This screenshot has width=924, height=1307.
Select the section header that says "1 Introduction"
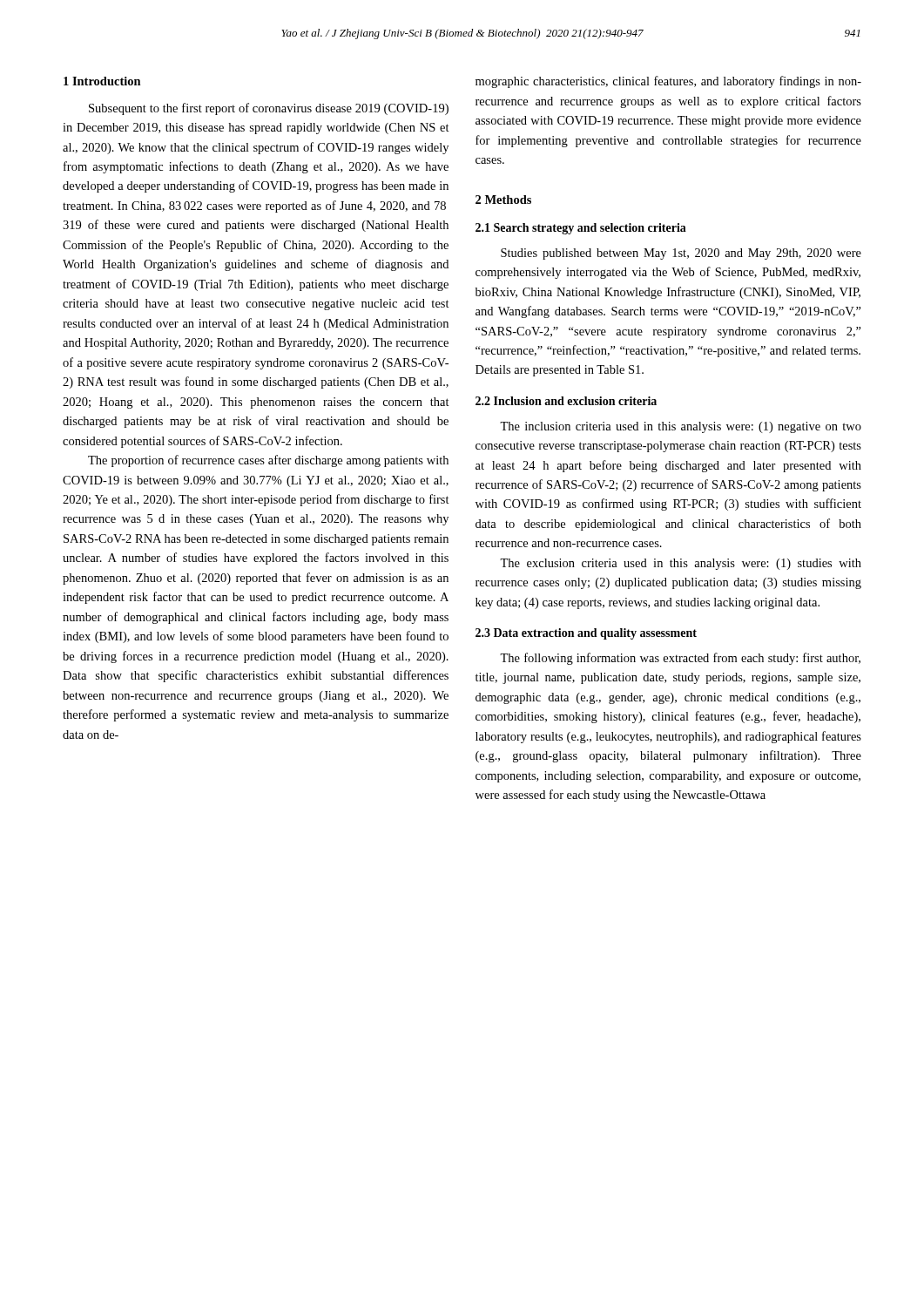coord(102,81)
